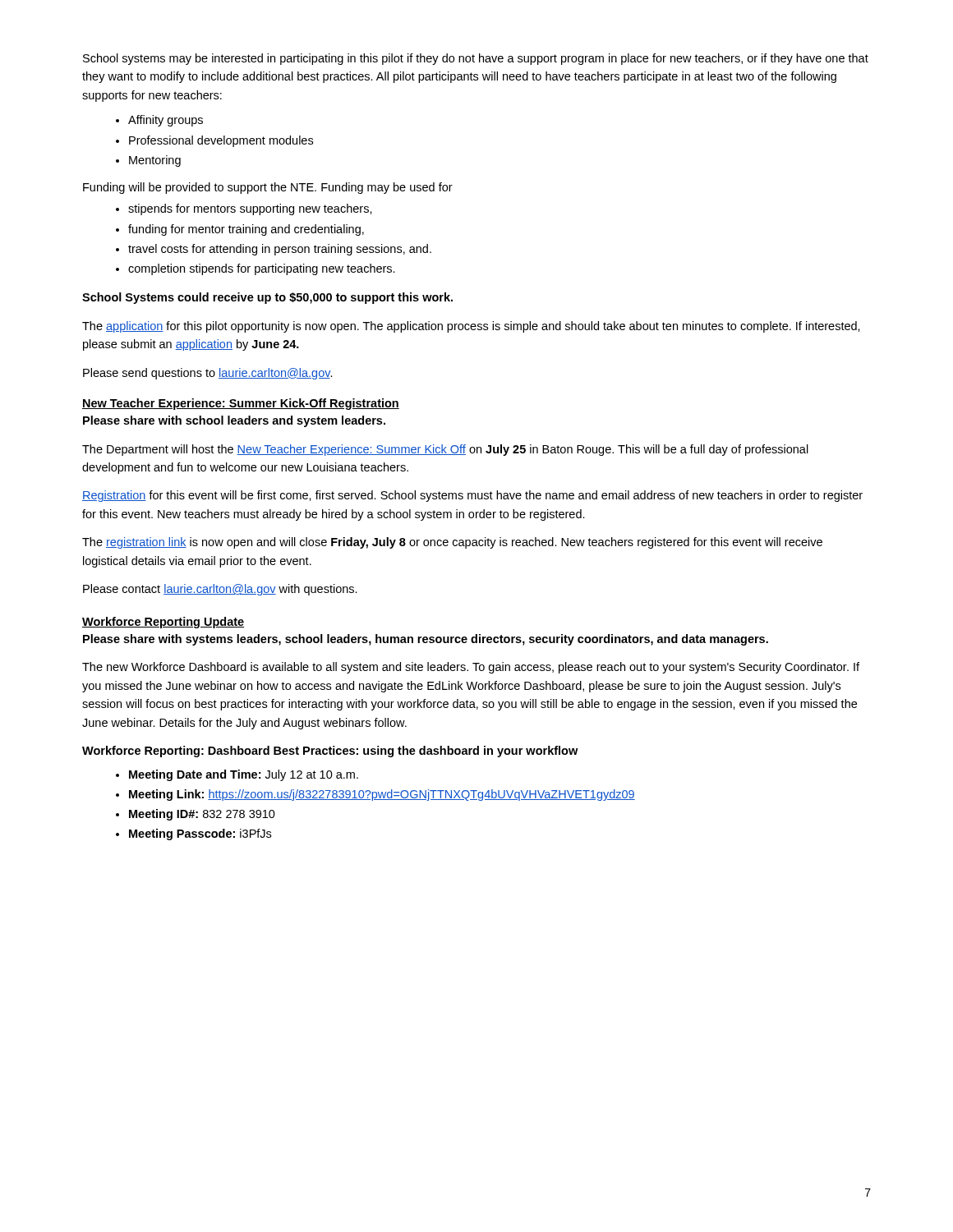
Task: Locate the text block that says "Workforce Reporting: Dashboard Best Practices: using the"
Action: click(x=330, y=751)
